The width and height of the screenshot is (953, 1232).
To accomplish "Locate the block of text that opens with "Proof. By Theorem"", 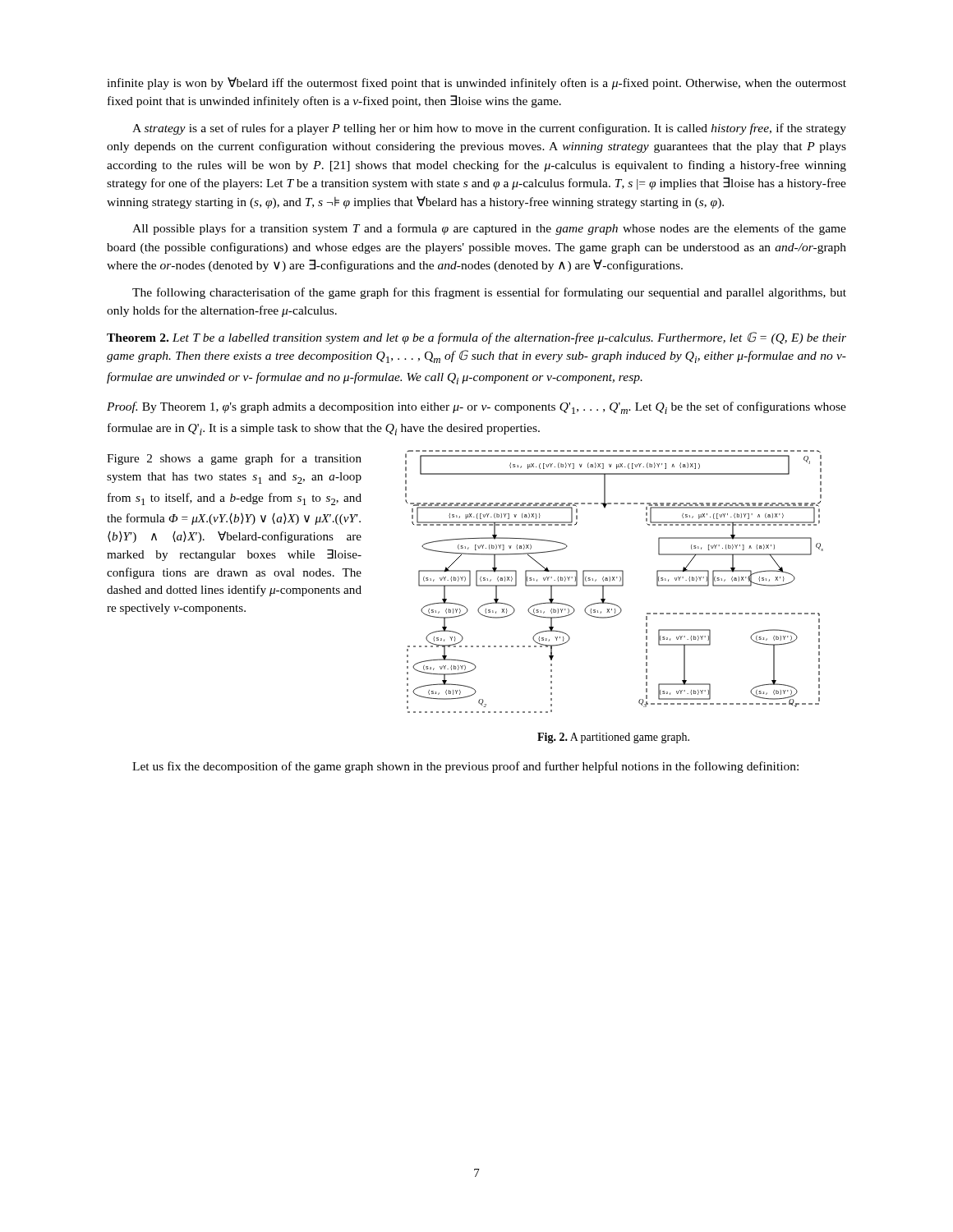I will tap(476, 418).
